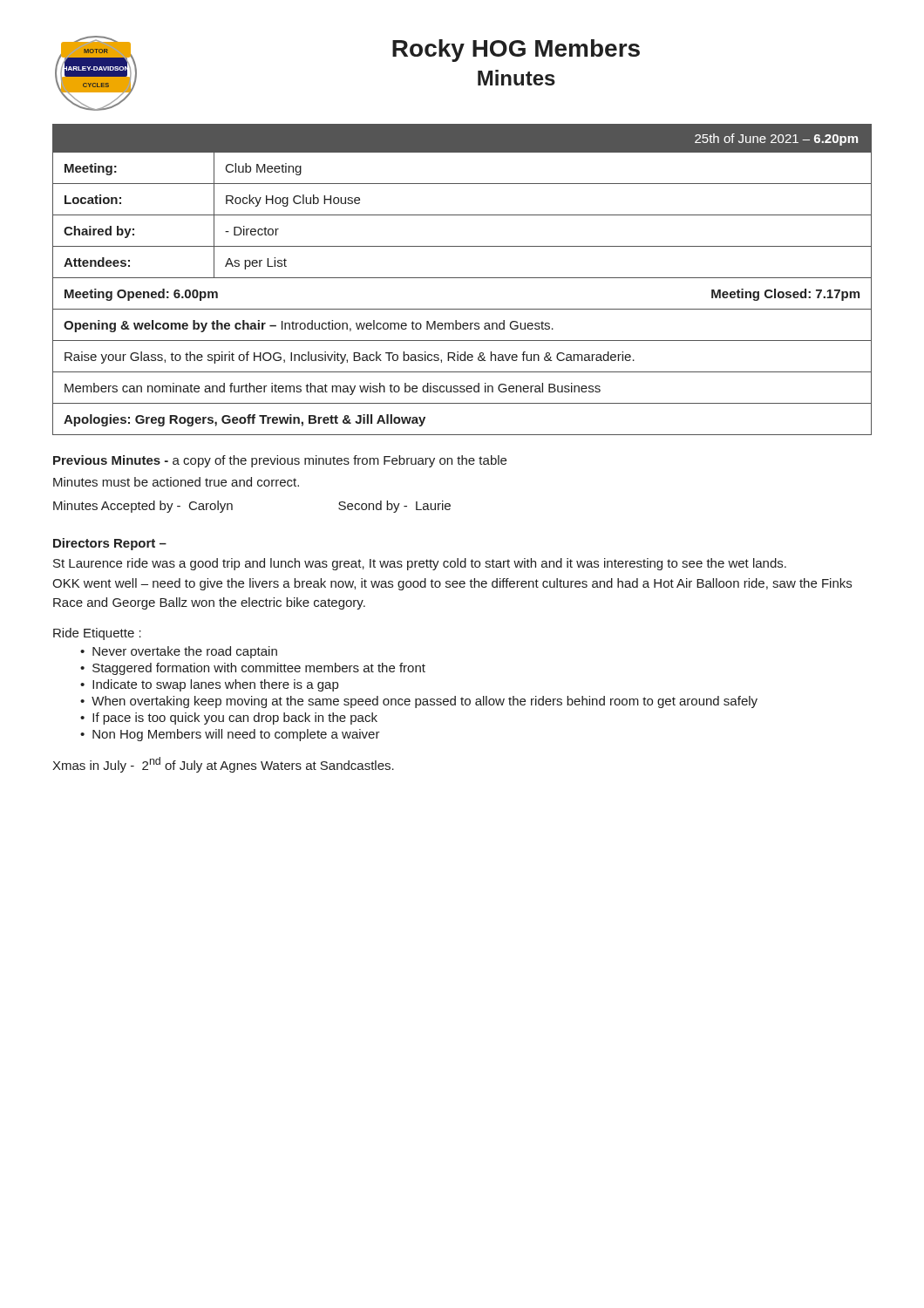Locate the block starting "•When overtaking keep moving at the same"

[x=419, y=700]
